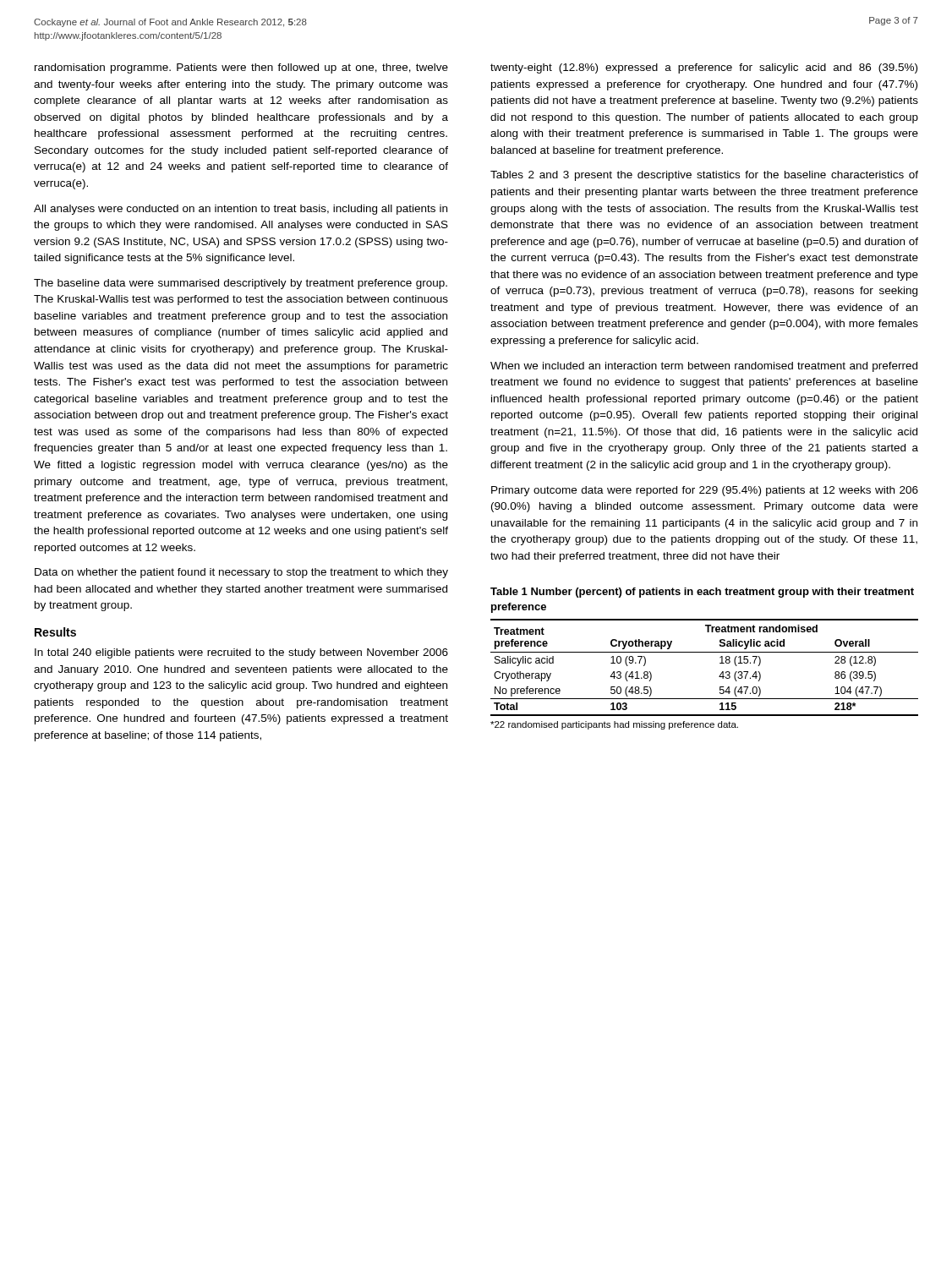
Task: Find the footnote that says "22 randomised participants had missing preference data."
Action: click(x=615, y=725)
